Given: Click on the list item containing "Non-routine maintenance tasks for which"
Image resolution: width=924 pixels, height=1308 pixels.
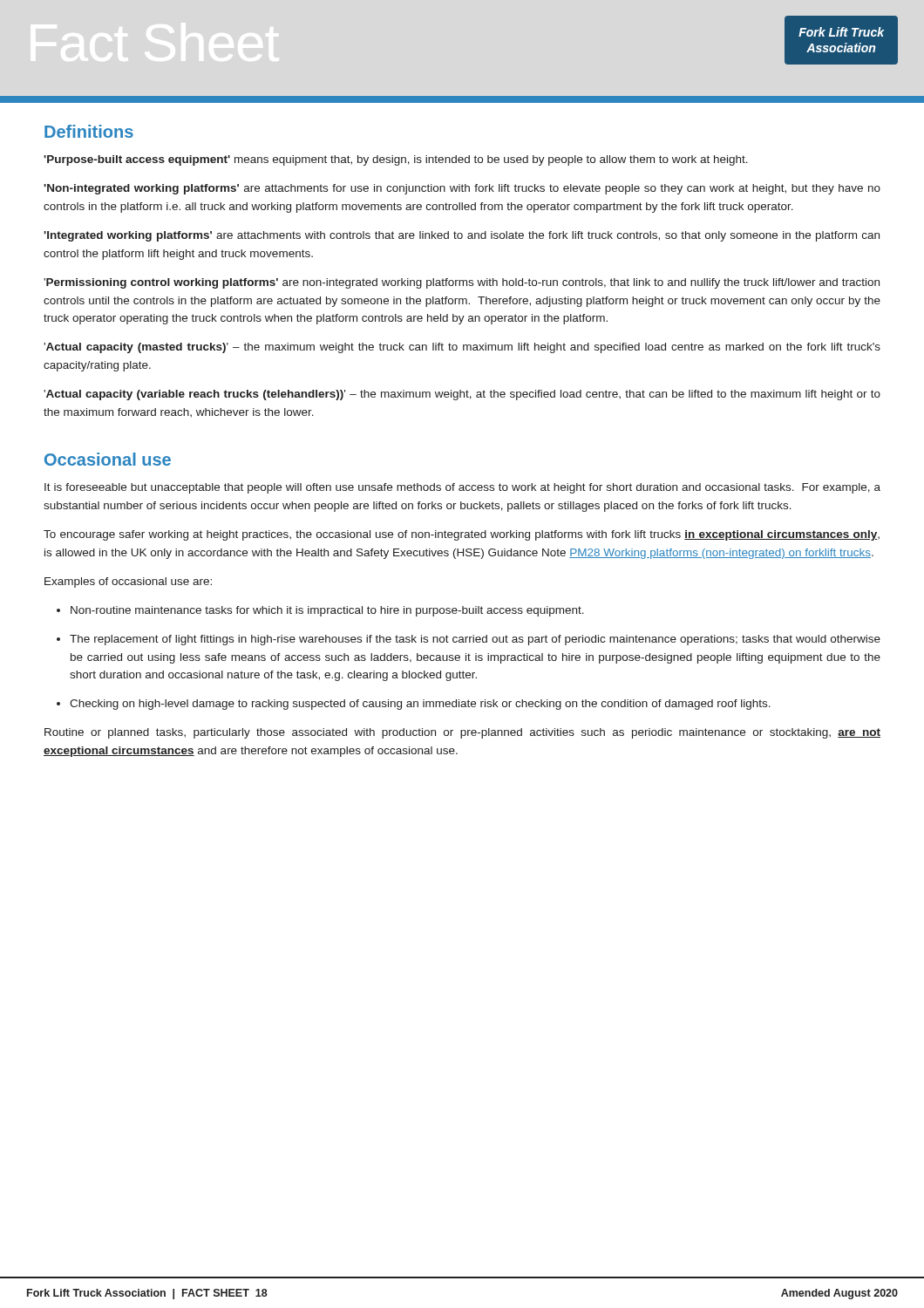Looking at the screenshot, I should 327,610.
